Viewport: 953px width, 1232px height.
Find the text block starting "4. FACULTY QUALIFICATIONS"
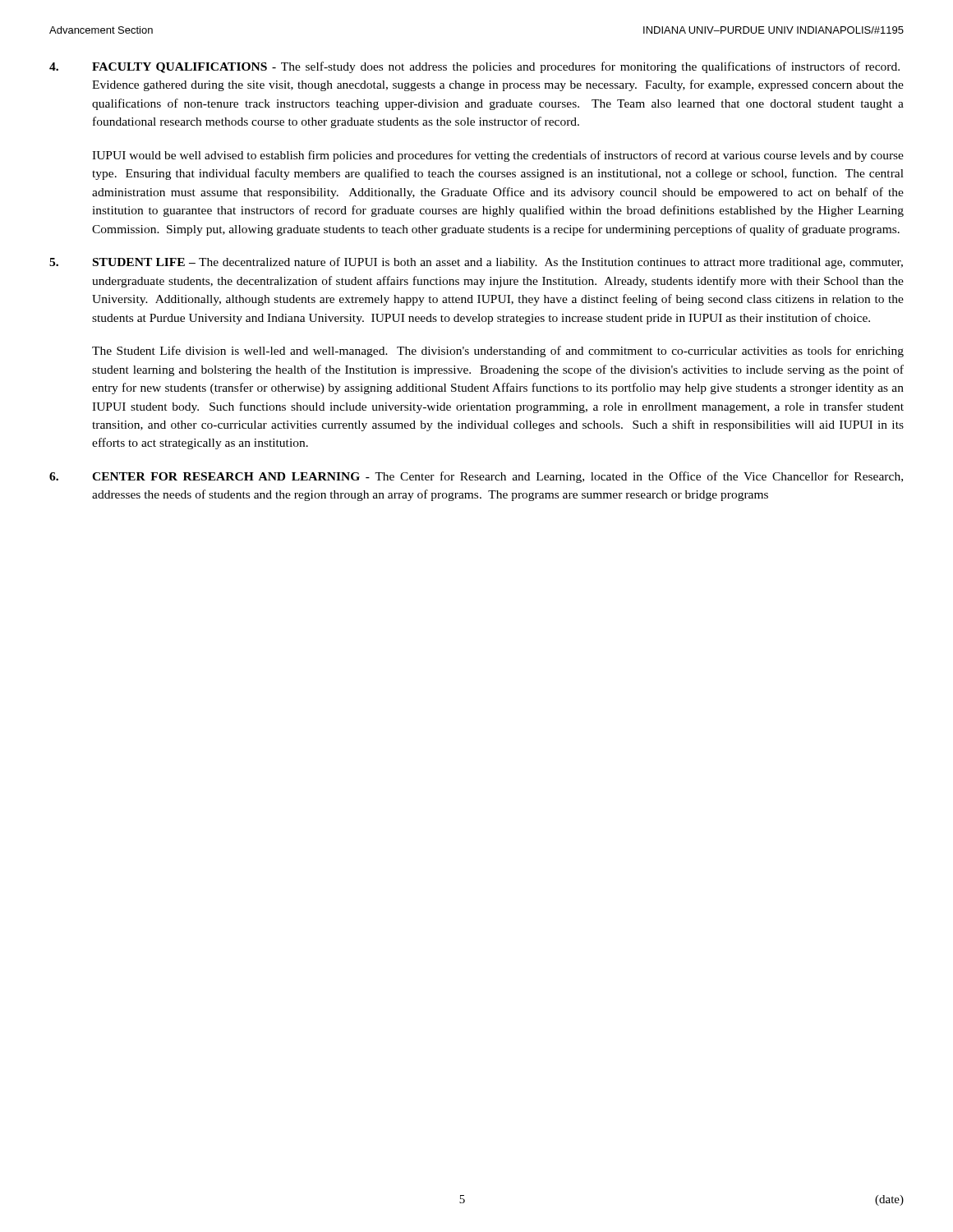pos(476,94)
